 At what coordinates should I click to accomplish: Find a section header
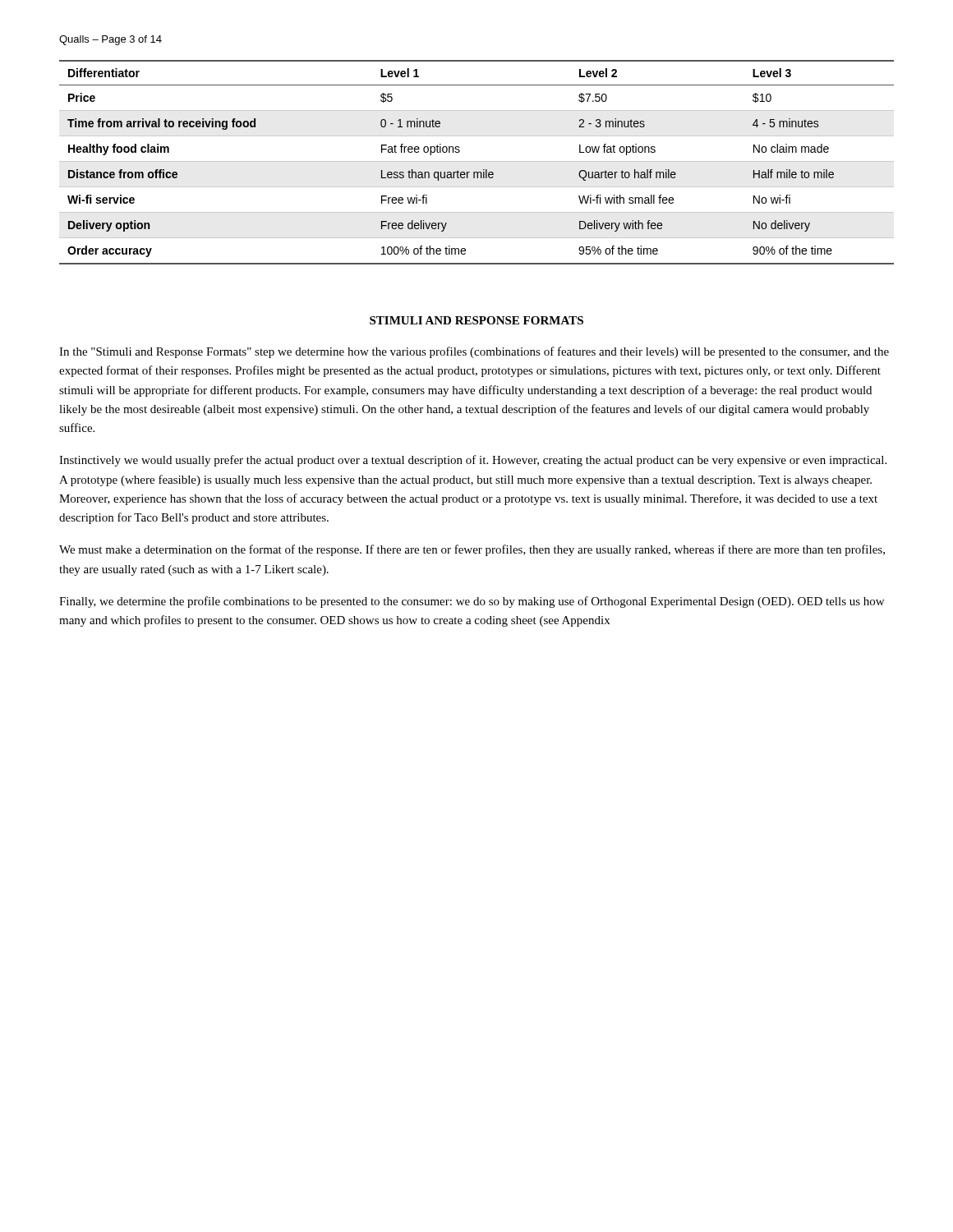click(x=476, y=320)
